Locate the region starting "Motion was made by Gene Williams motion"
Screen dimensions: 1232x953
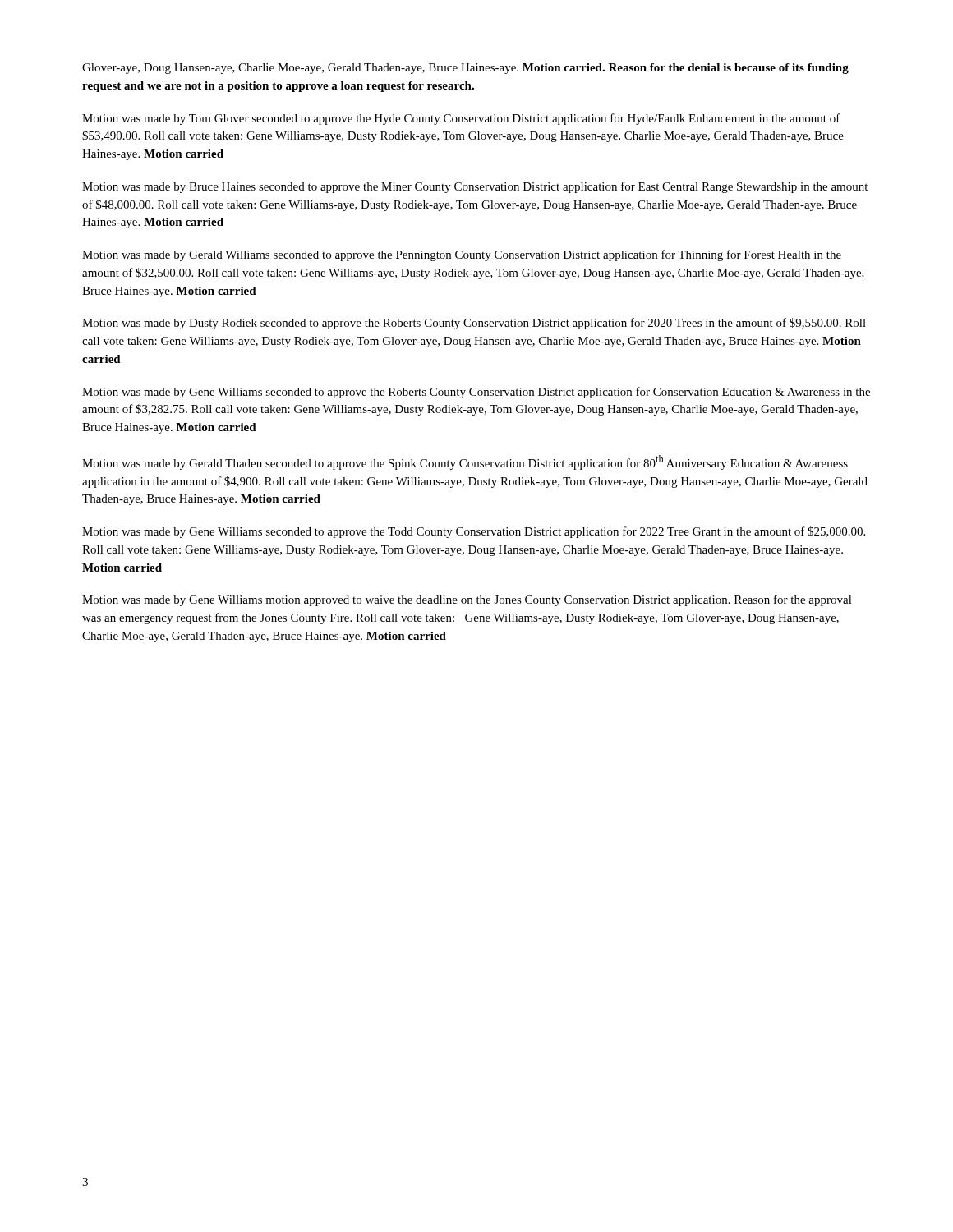click(x=467, y=618)
